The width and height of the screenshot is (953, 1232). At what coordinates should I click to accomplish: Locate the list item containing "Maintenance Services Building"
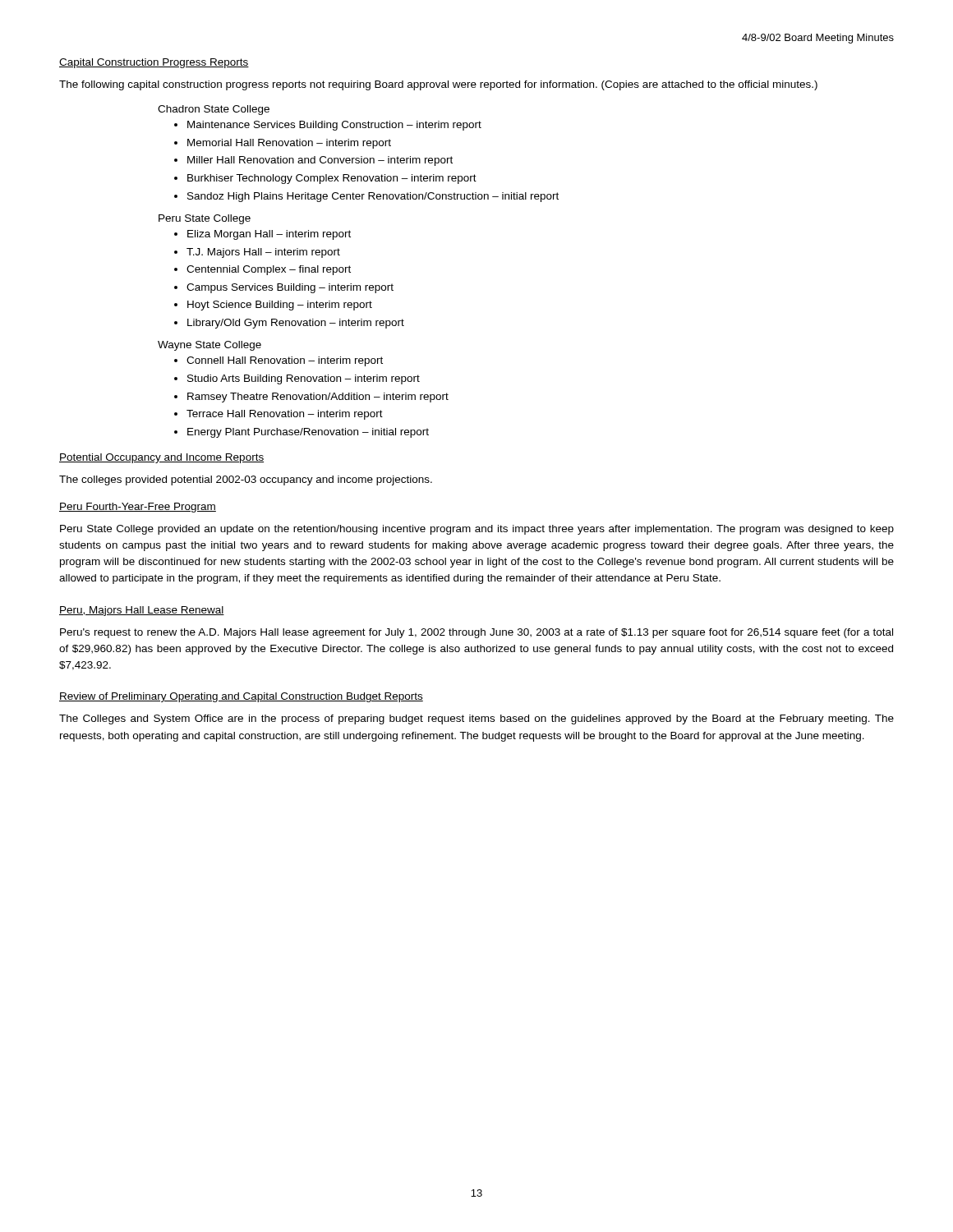pos(334,125)
